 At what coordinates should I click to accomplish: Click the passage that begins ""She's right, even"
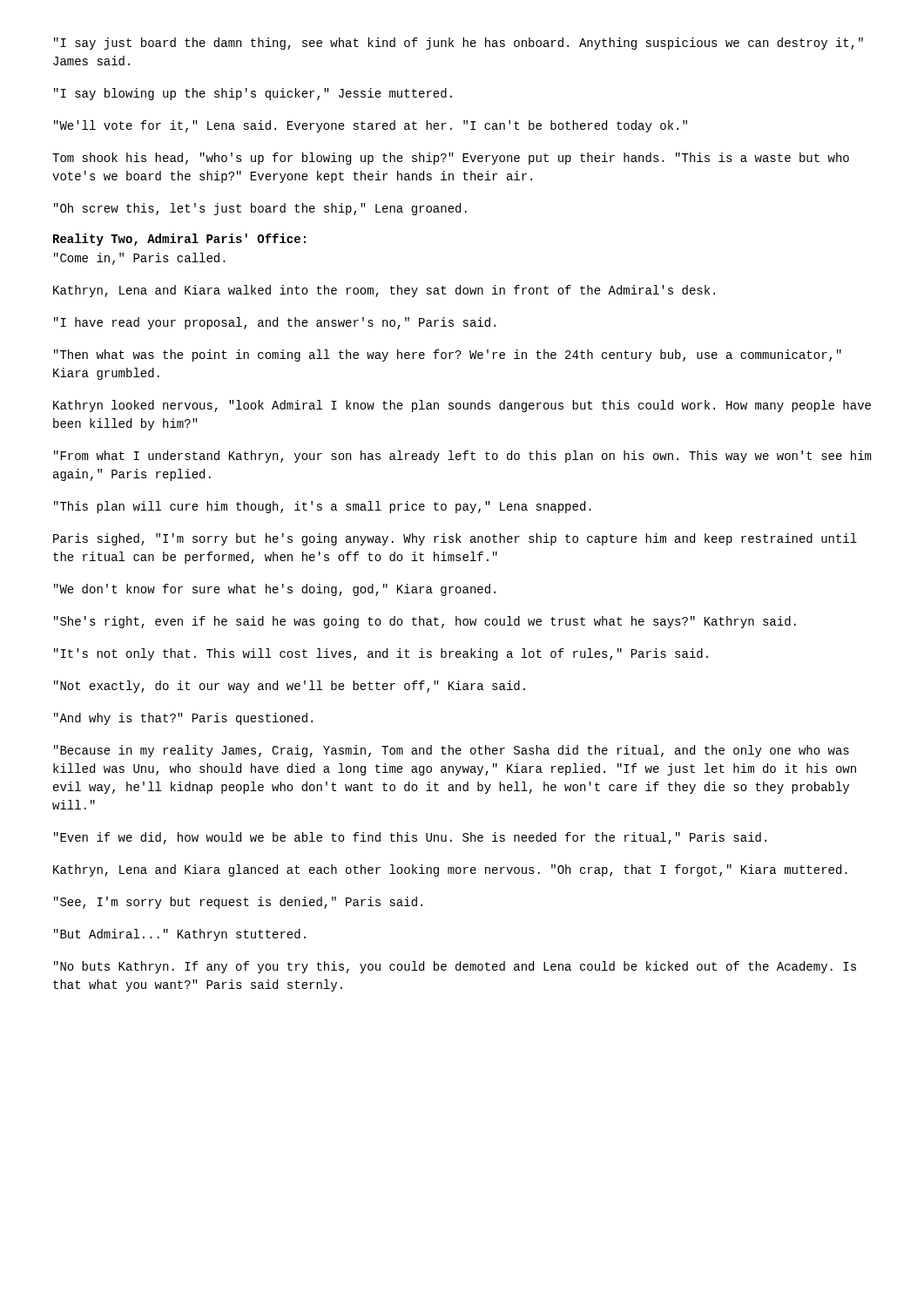pyautogui.click(x=425, y=622)
